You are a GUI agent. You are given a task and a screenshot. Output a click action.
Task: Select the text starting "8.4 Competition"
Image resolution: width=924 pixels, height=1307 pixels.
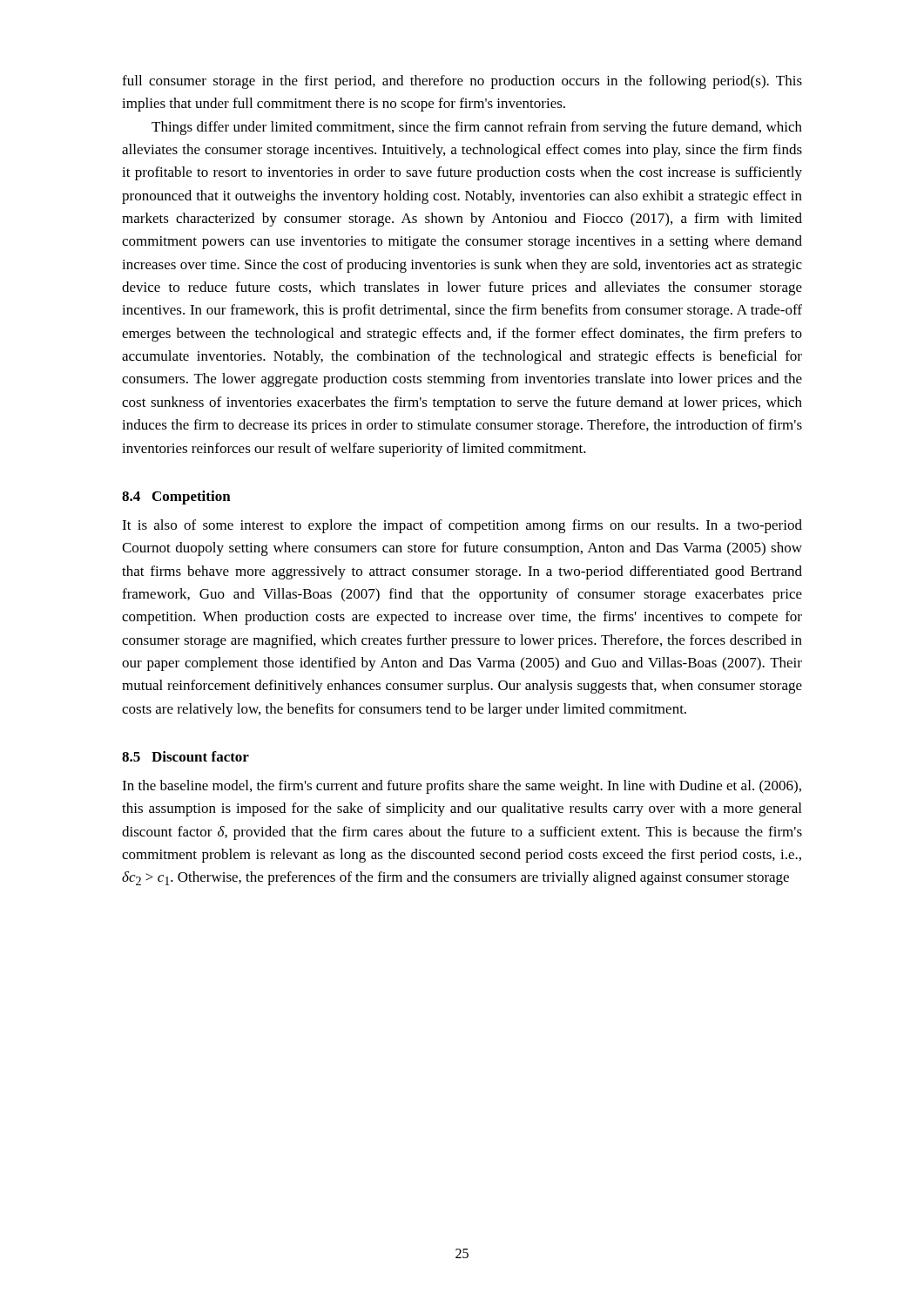tap(176, 496)
